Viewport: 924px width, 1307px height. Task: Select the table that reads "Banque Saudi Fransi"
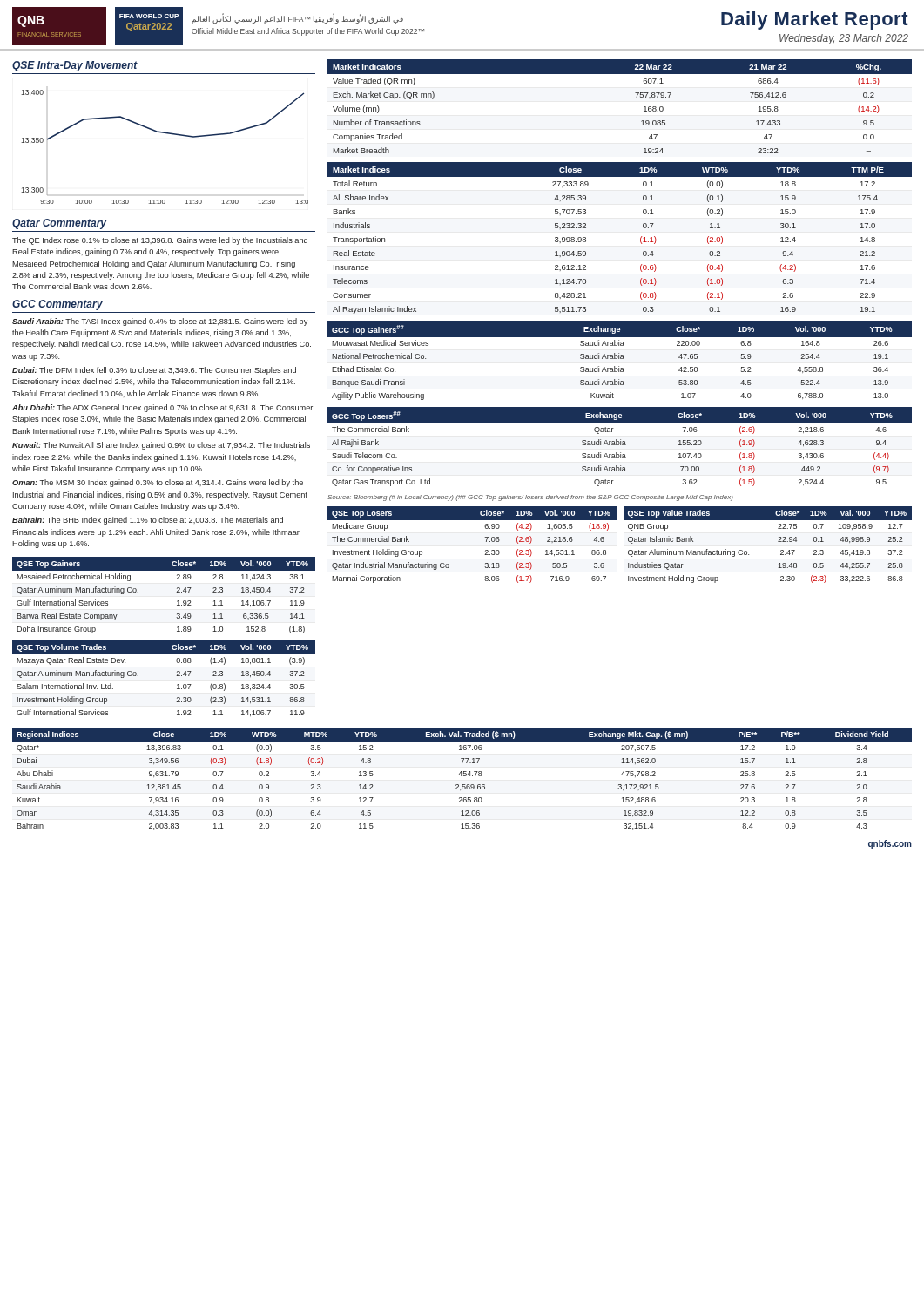[620, 361]
